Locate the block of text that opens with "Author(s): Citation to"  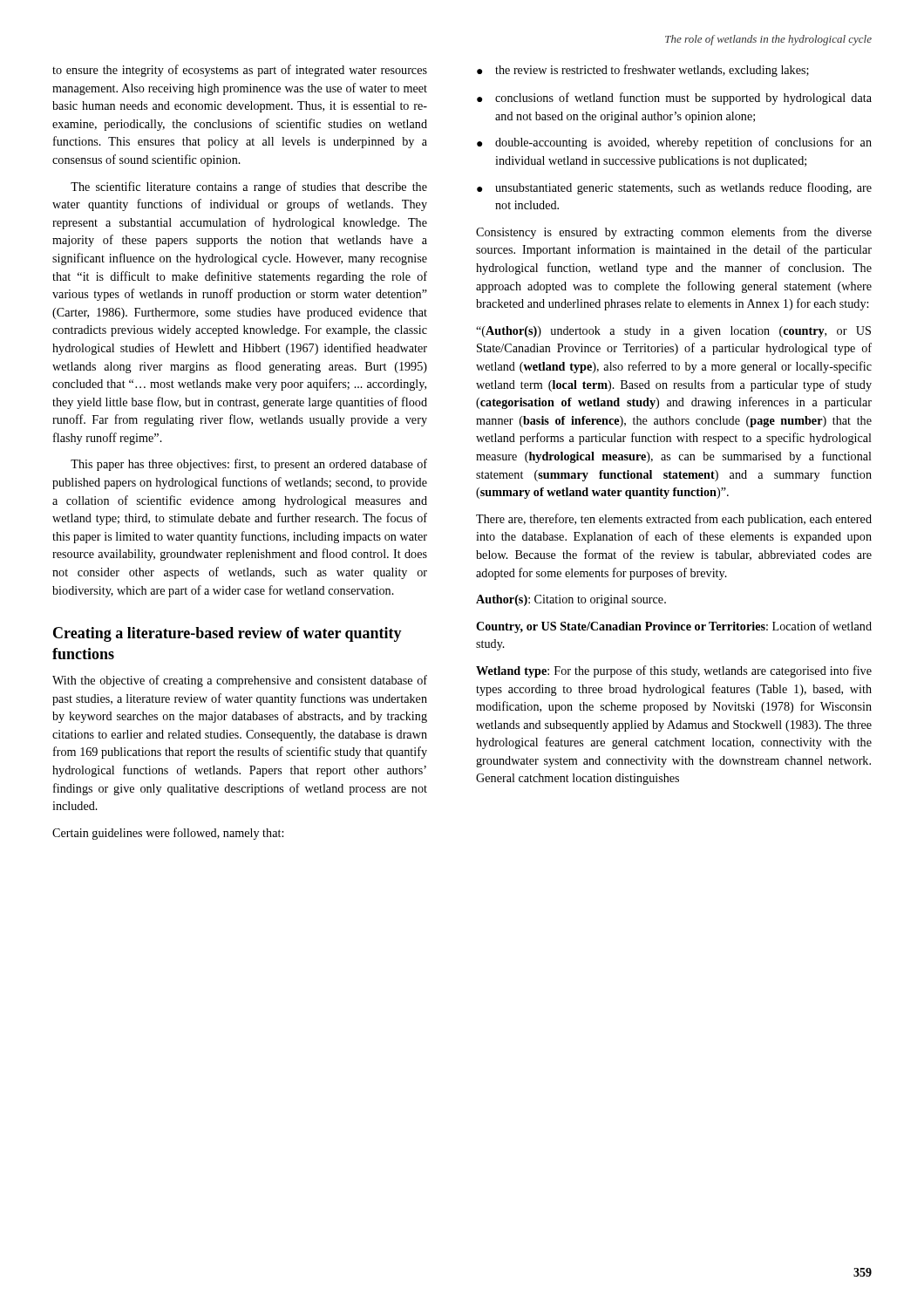[x=674, y=599]
